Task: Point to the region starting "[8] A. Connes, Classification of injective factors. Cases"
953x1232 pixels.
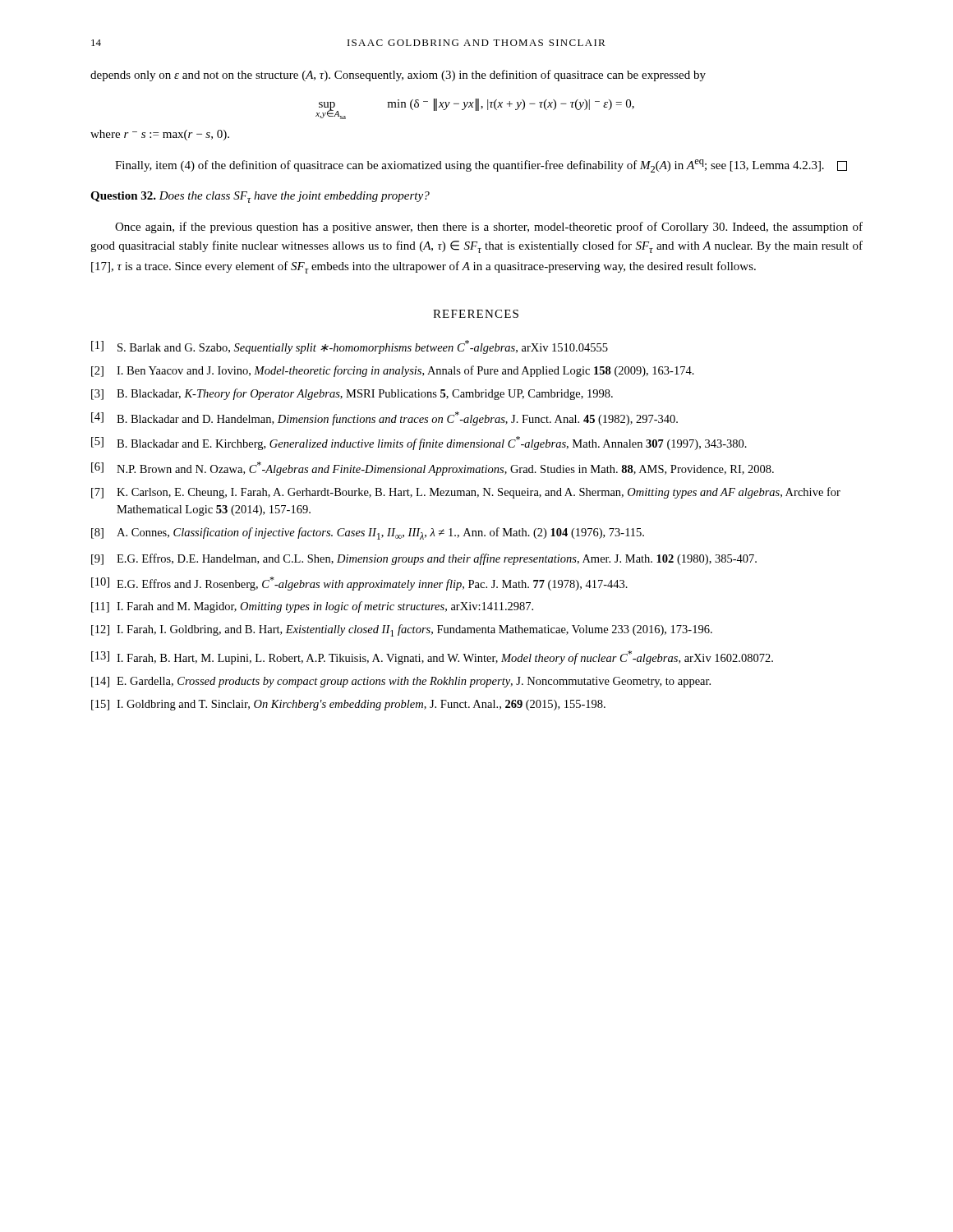Action: (476, 534)
